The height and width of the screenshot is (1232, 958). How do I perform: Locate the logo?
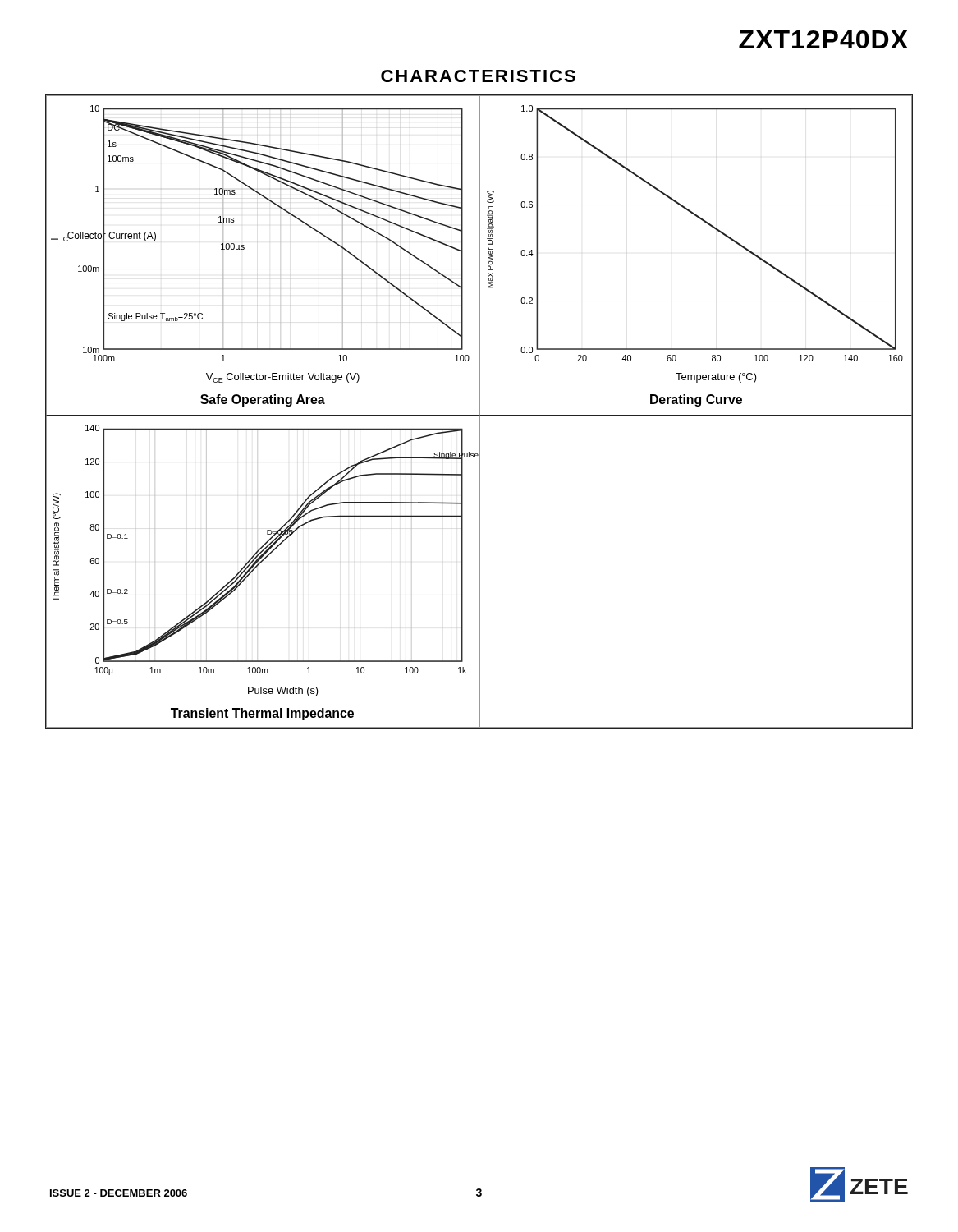(x=860, y=1187)
